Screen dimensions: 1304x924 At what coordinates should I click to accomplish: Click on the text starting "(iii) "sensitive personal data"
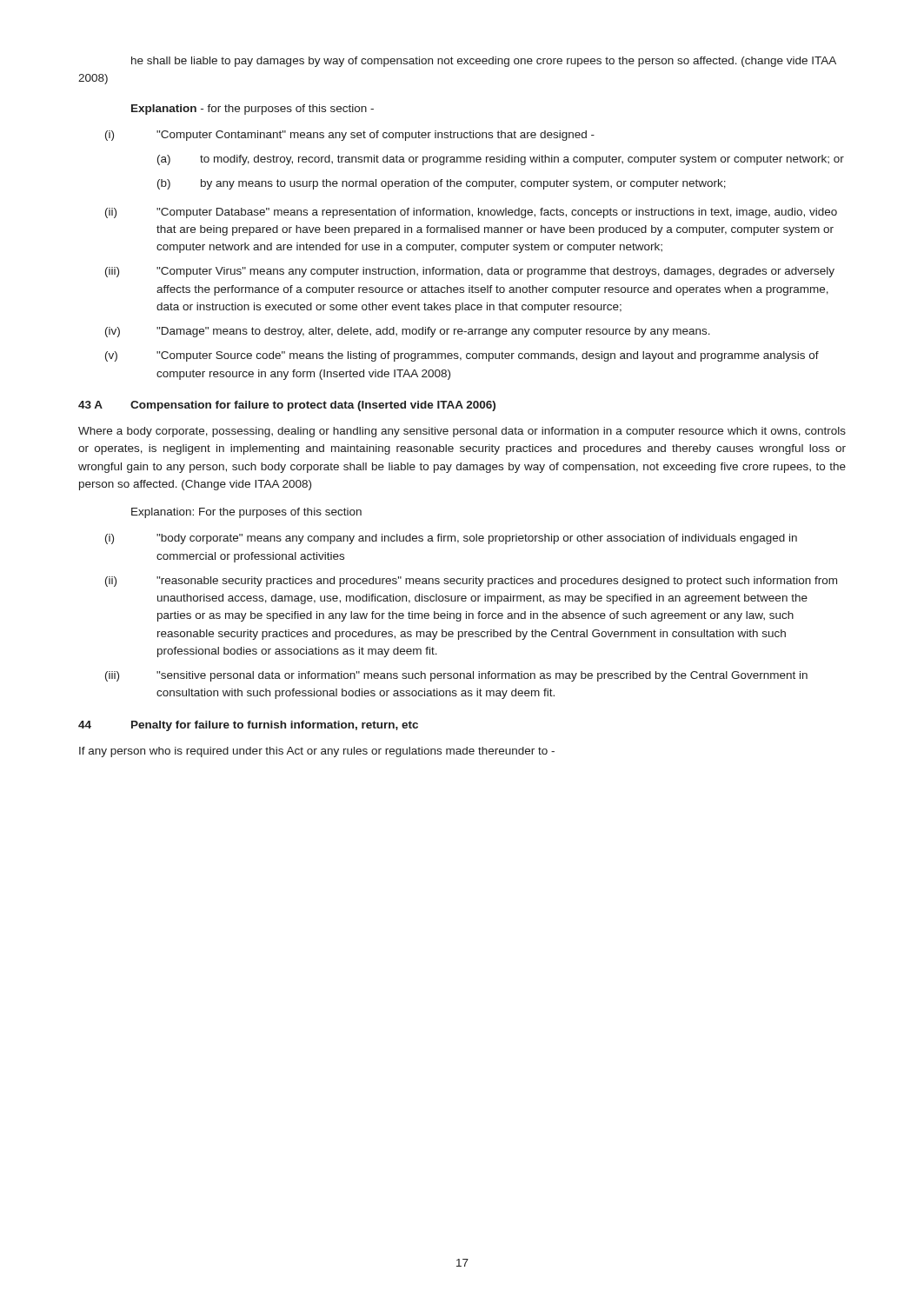(462, 684)
